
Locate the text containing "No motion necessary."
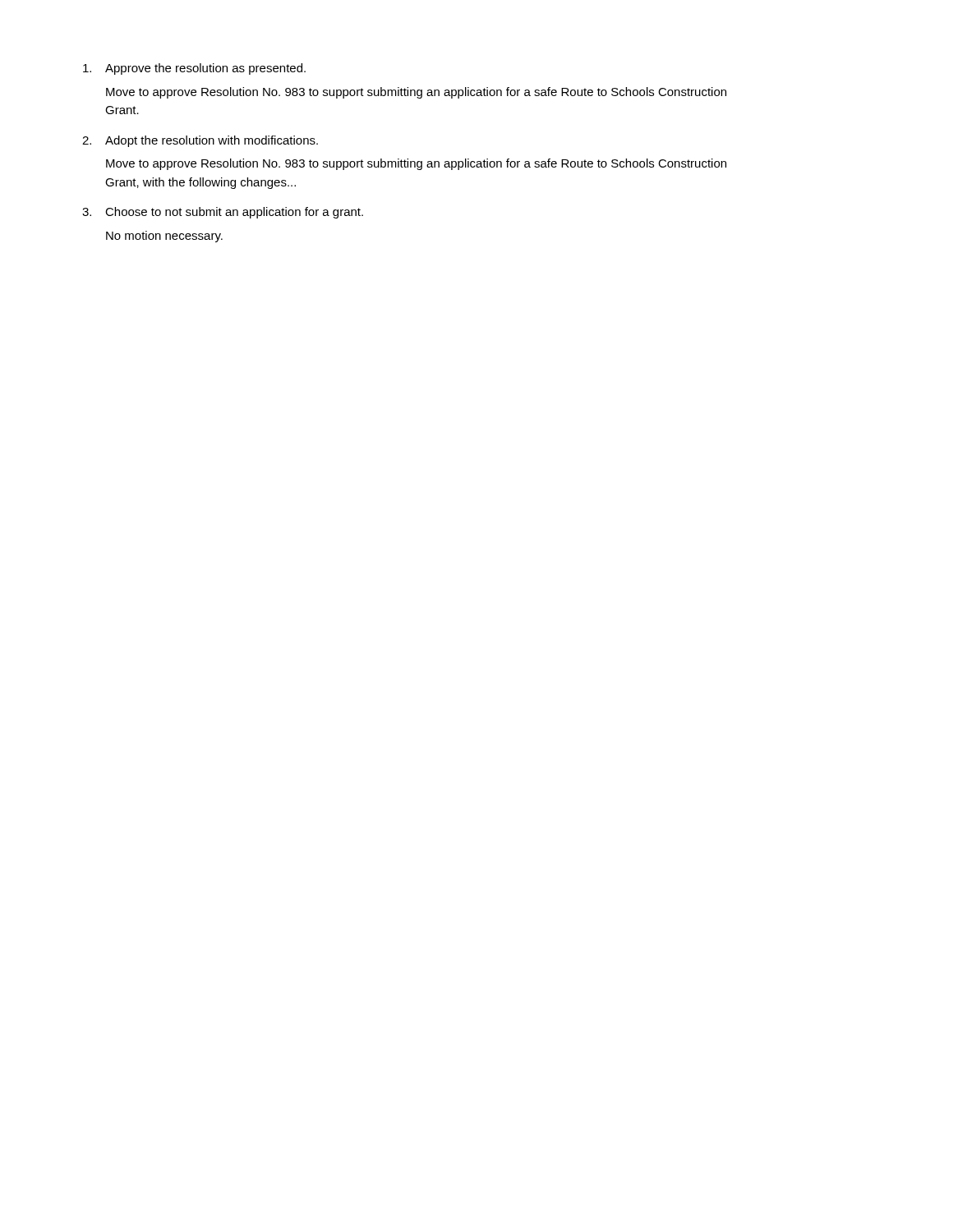[164, 235]
